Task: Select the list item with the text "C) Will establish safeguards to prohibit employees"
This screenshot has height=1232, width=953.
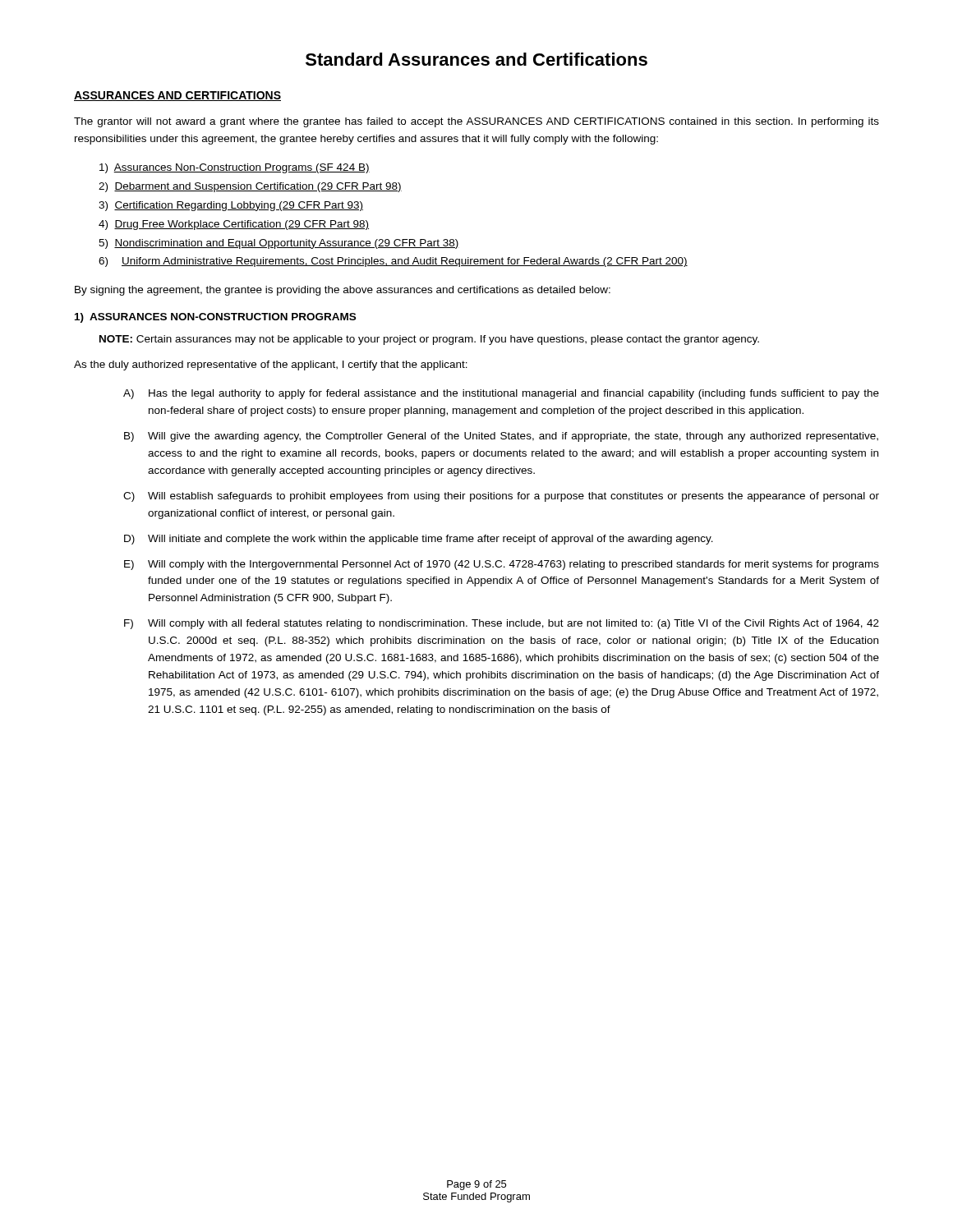Action: point(501,505)
